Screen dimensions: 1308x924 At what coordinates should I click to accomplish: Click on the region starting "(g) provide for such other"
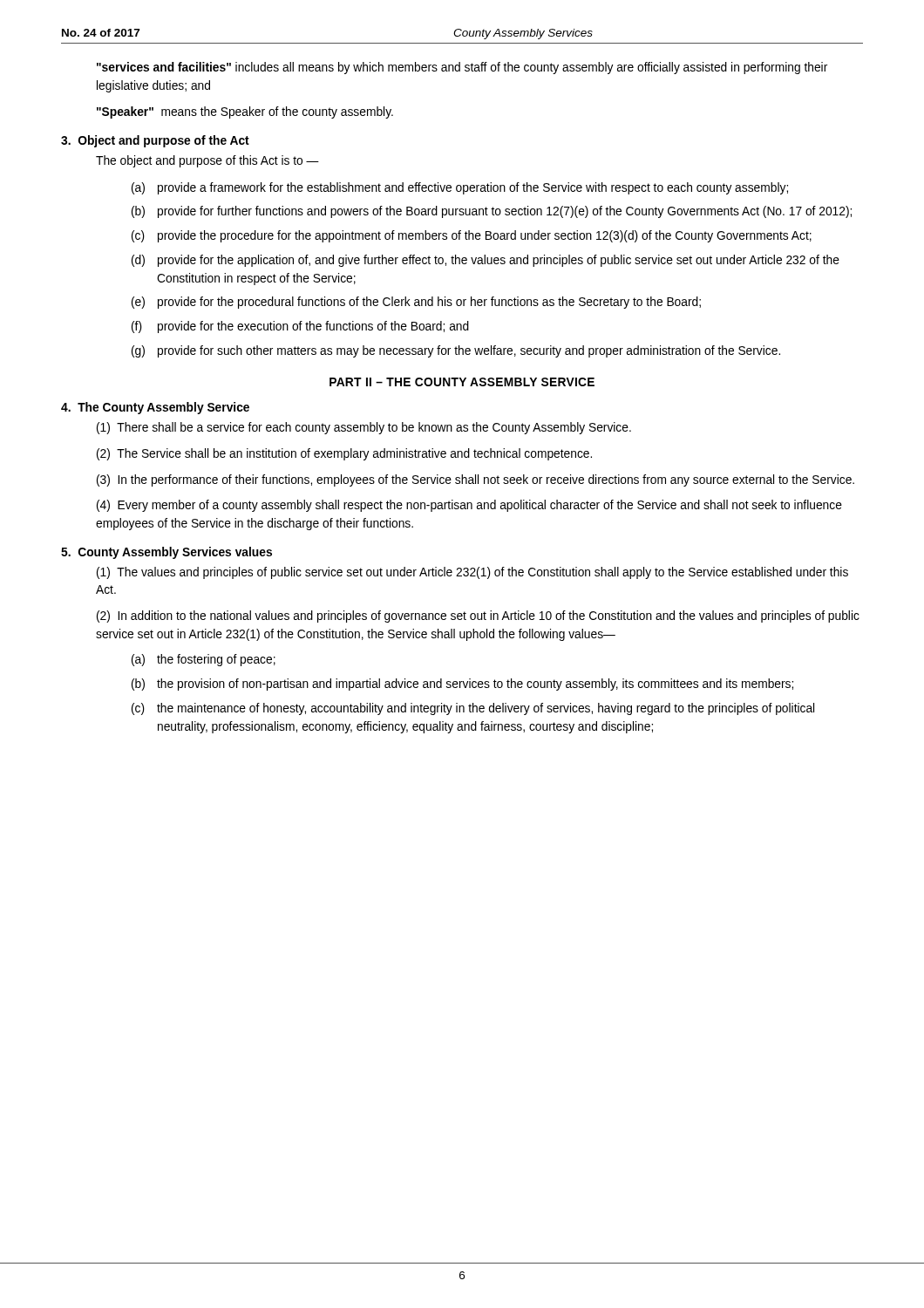click(497, 351)
